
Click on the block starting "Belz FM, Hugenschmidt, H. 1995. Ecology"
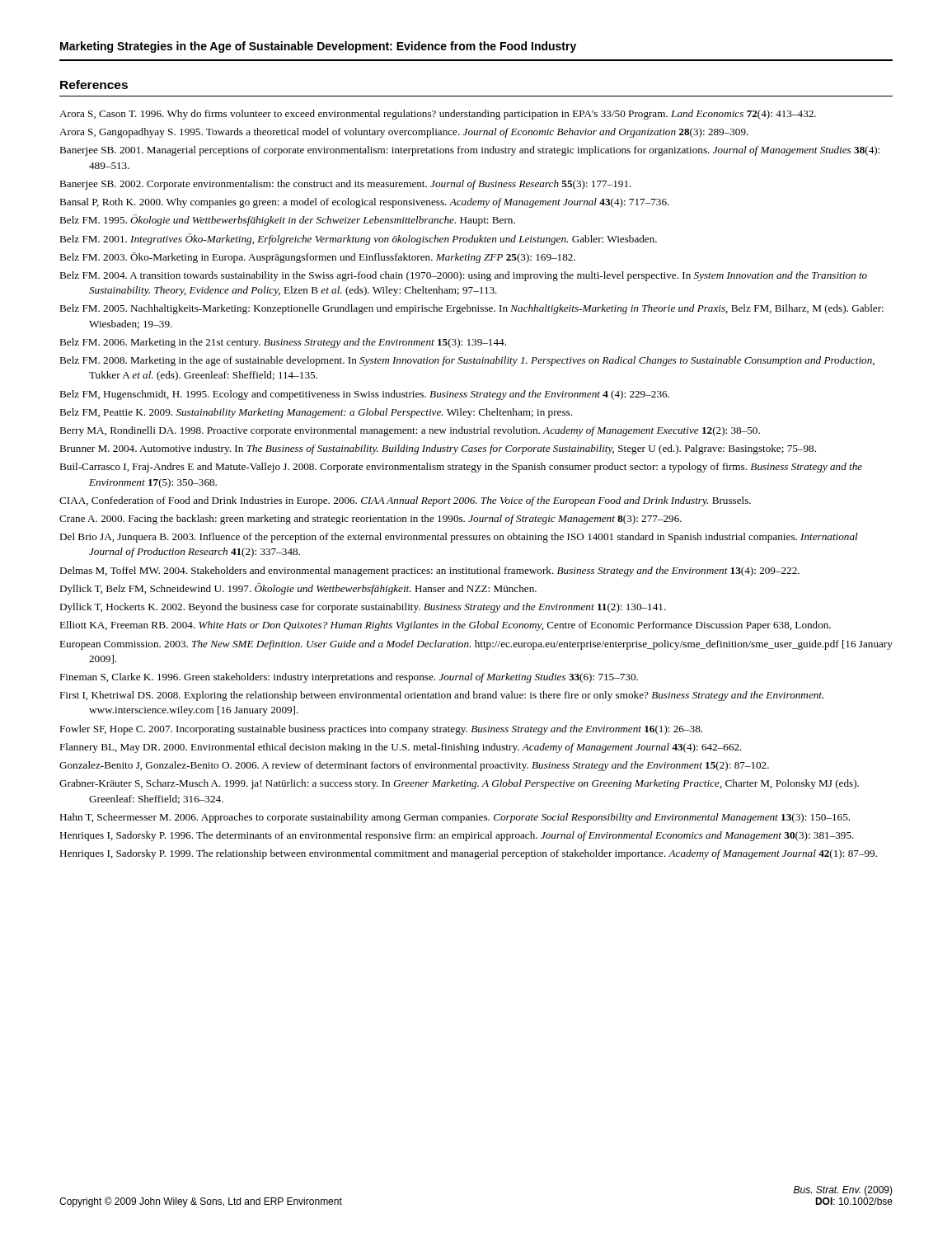(365, 393)
